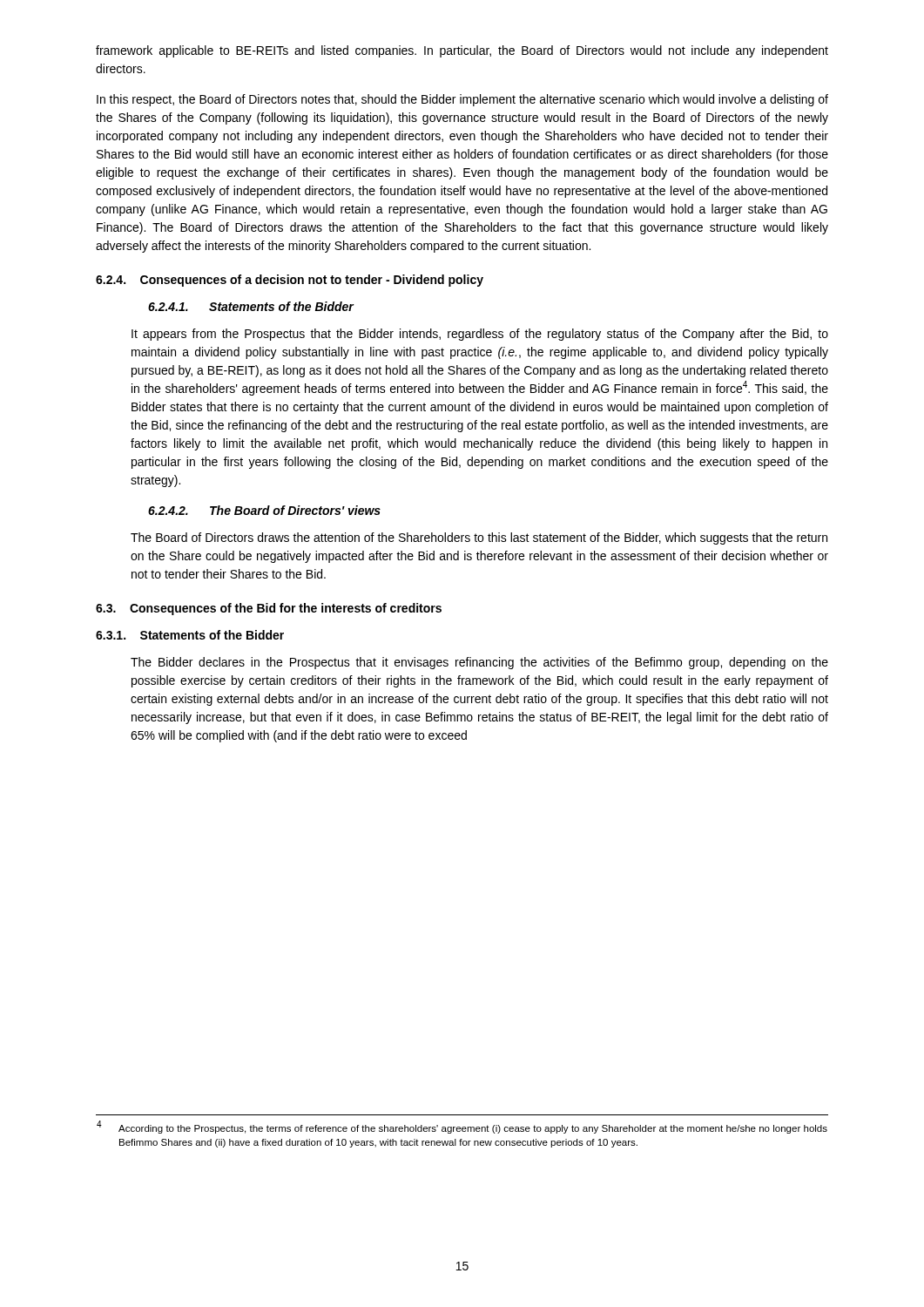Navigate to the region starting "The Board of"
Image resolution: width=924 pixels, height=1307 pixels.
[x=479, y=556]
